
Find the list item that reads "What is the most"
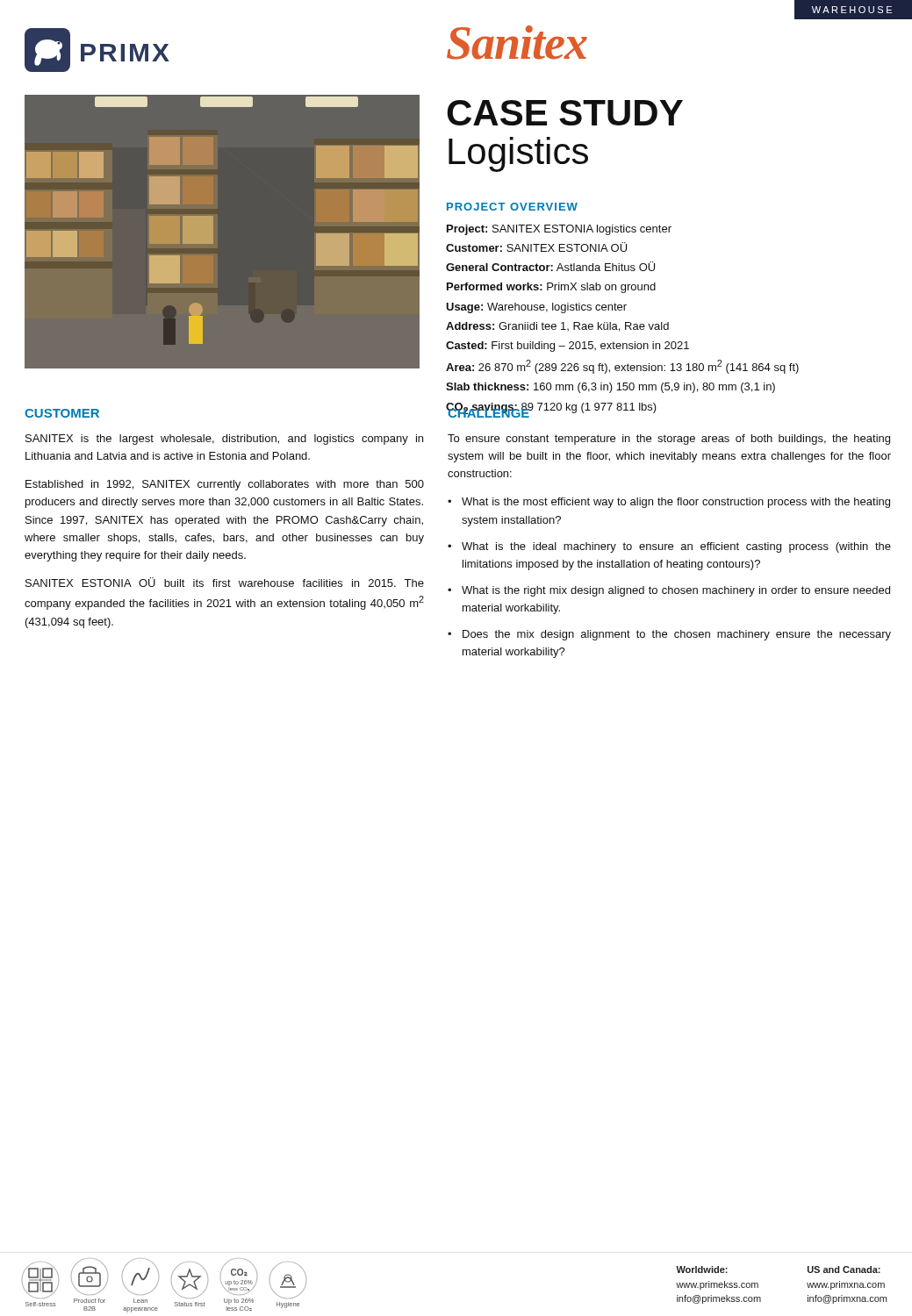pyautogui.click(x=676, y=511)
